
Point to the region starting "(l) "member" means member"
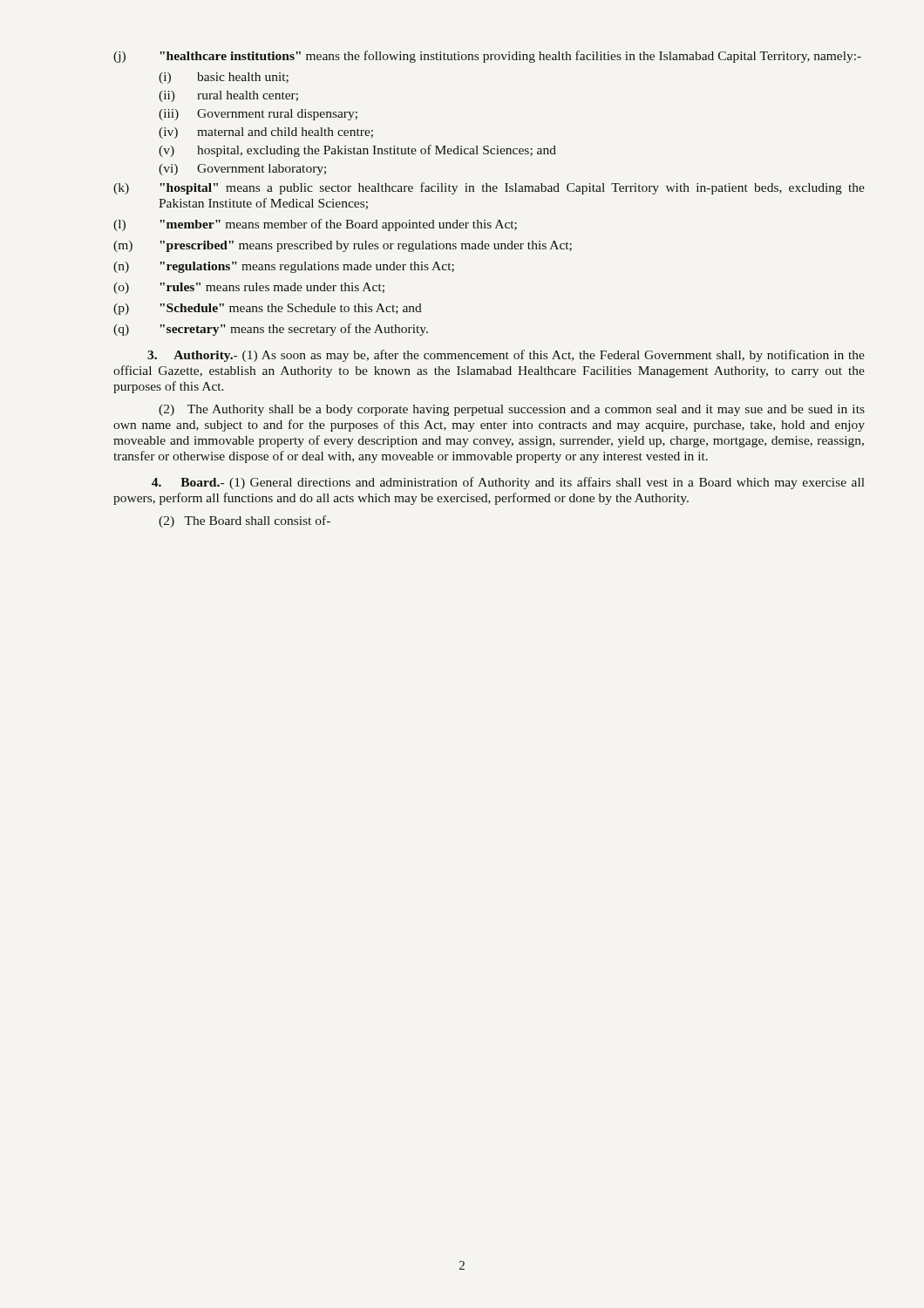(x=489, y=224)
